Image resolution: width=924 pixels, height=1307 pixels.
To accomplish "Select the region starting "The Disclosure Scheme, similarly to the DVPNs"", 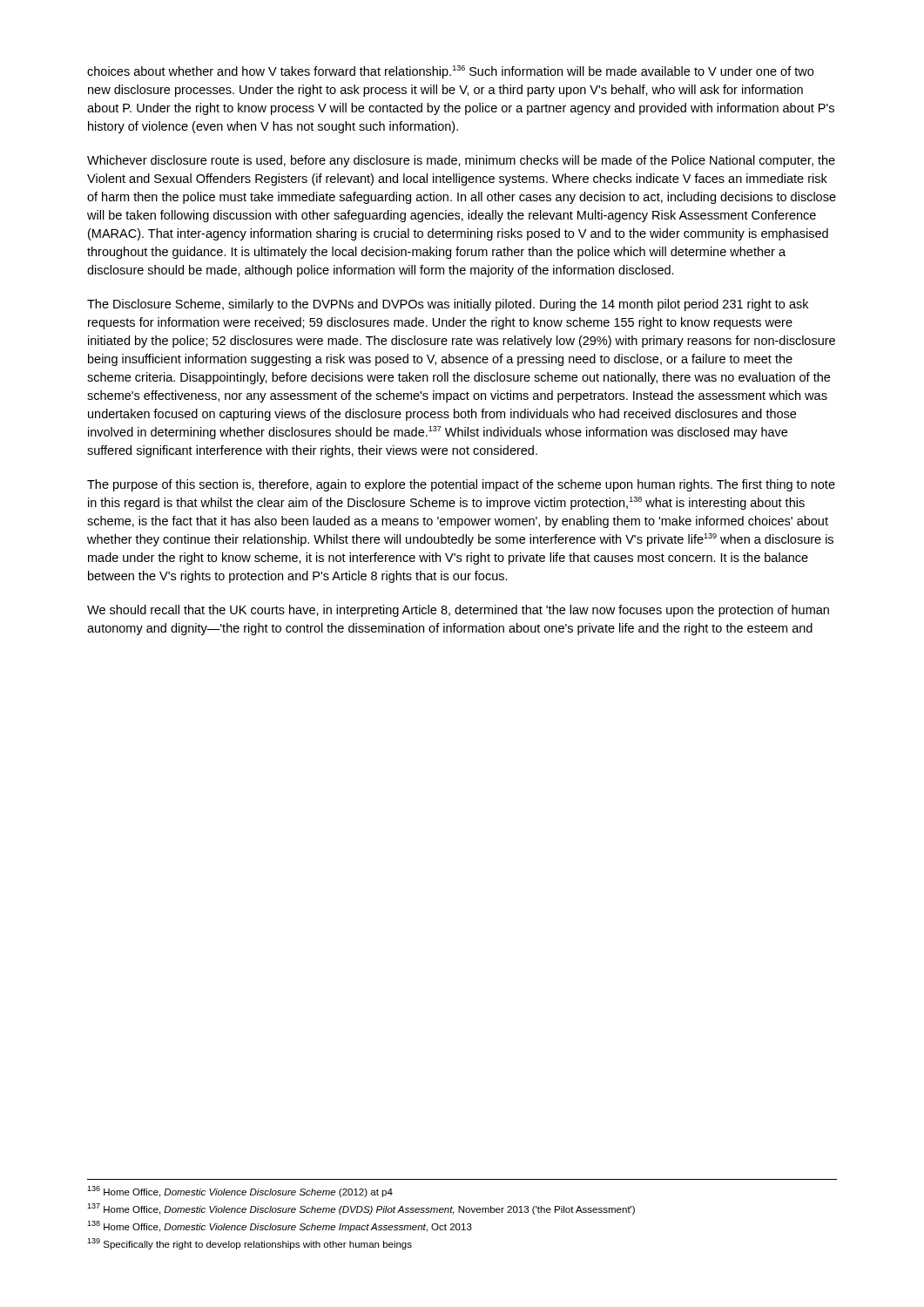I will 461,377.
